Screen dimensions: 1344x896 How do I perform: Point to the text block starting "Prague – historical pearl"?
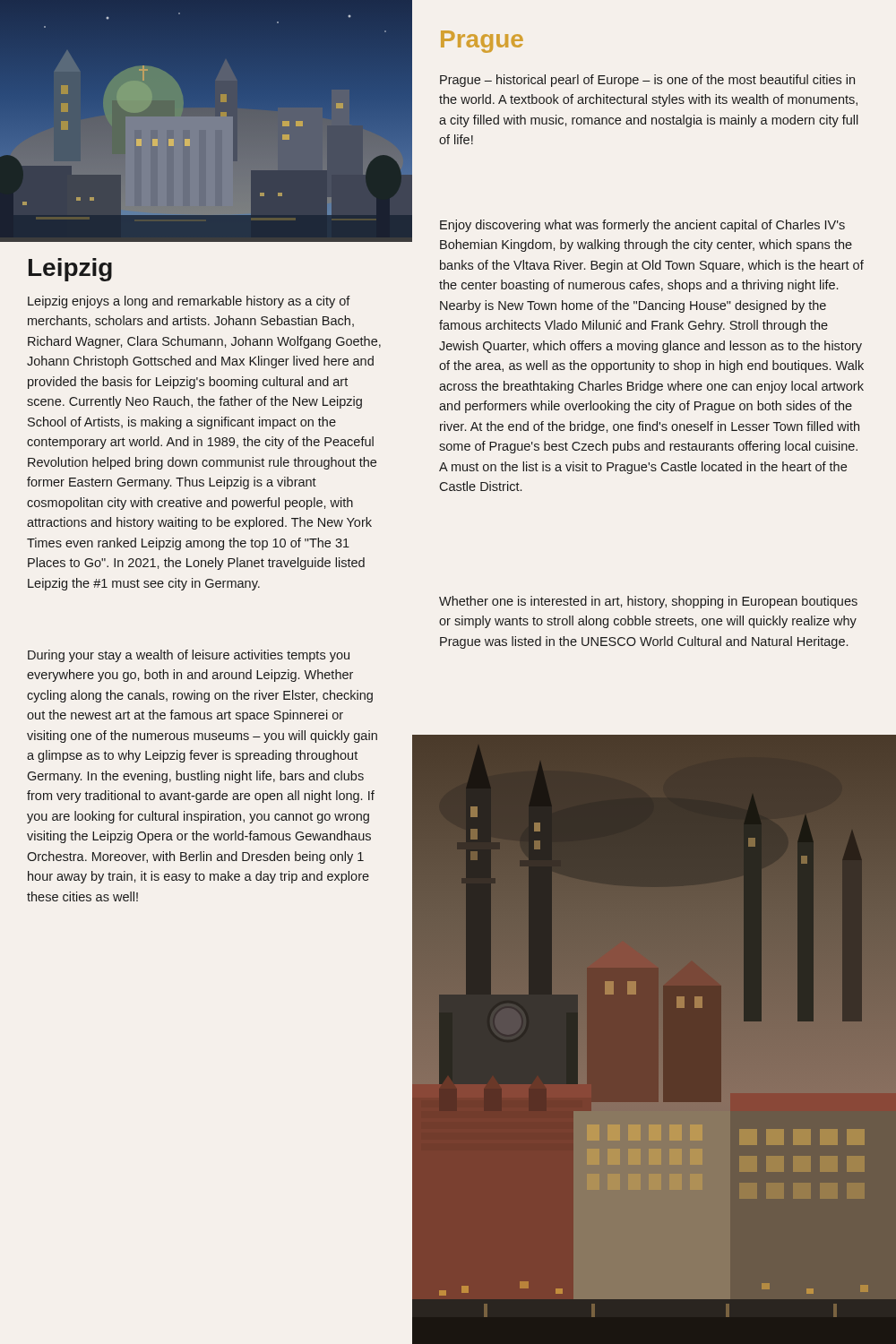coord(654,110)
